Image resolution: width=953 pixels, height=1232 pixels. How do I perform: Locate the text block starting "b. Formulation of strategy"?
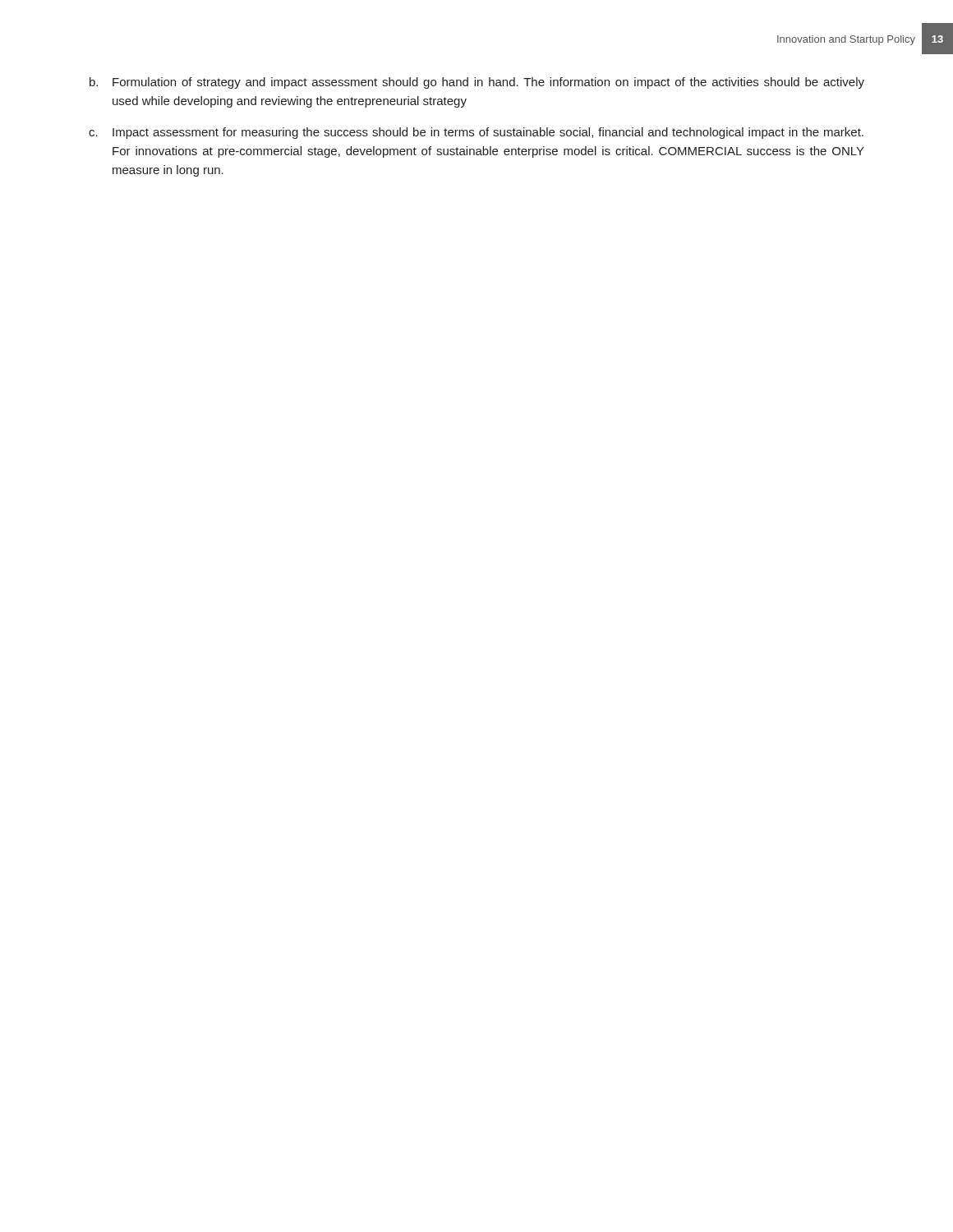click(x=476, y=91)
